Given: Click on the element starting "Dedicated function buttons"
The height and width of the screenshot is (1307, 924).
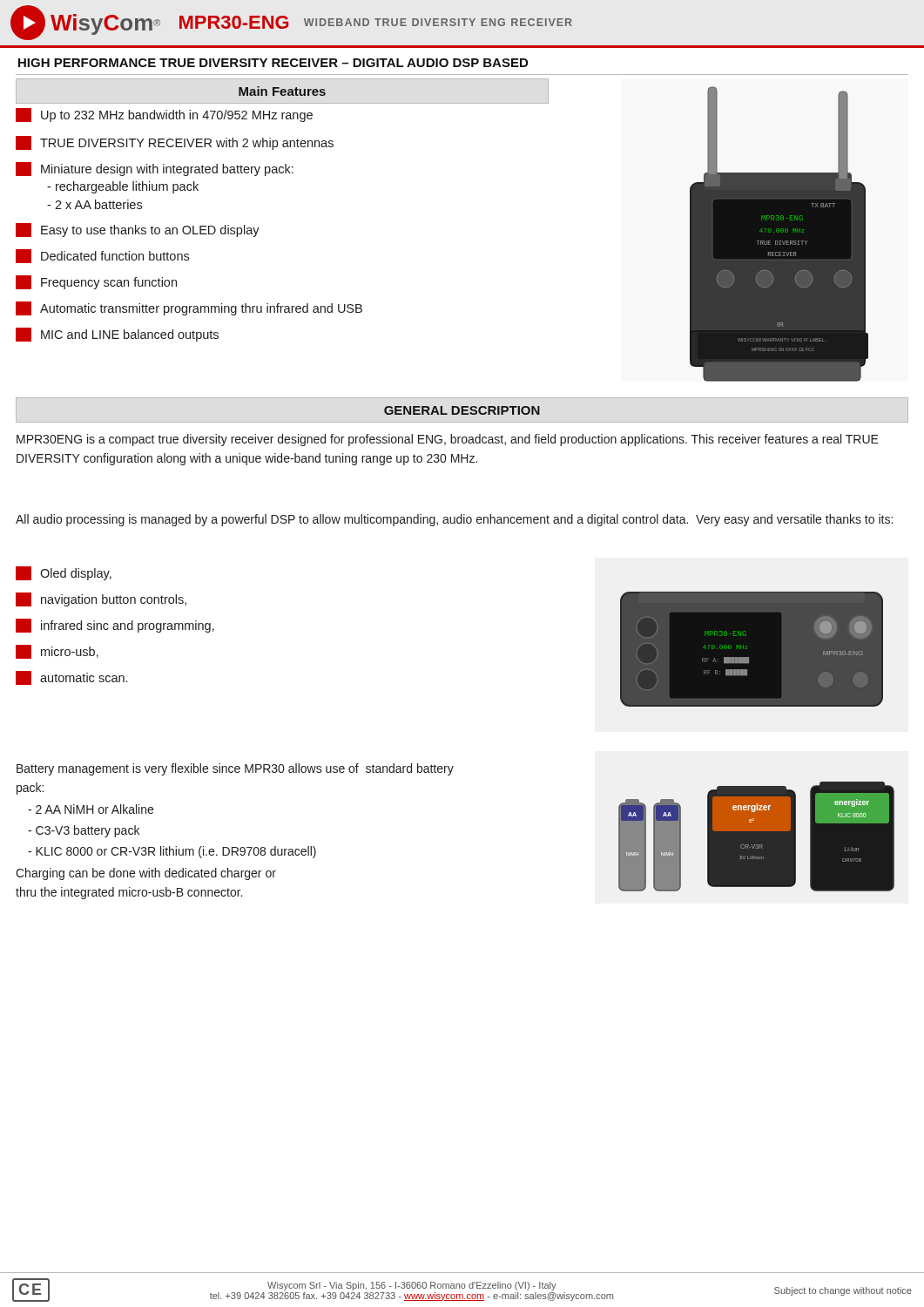Looking at the screenshot, I should 103,256.
